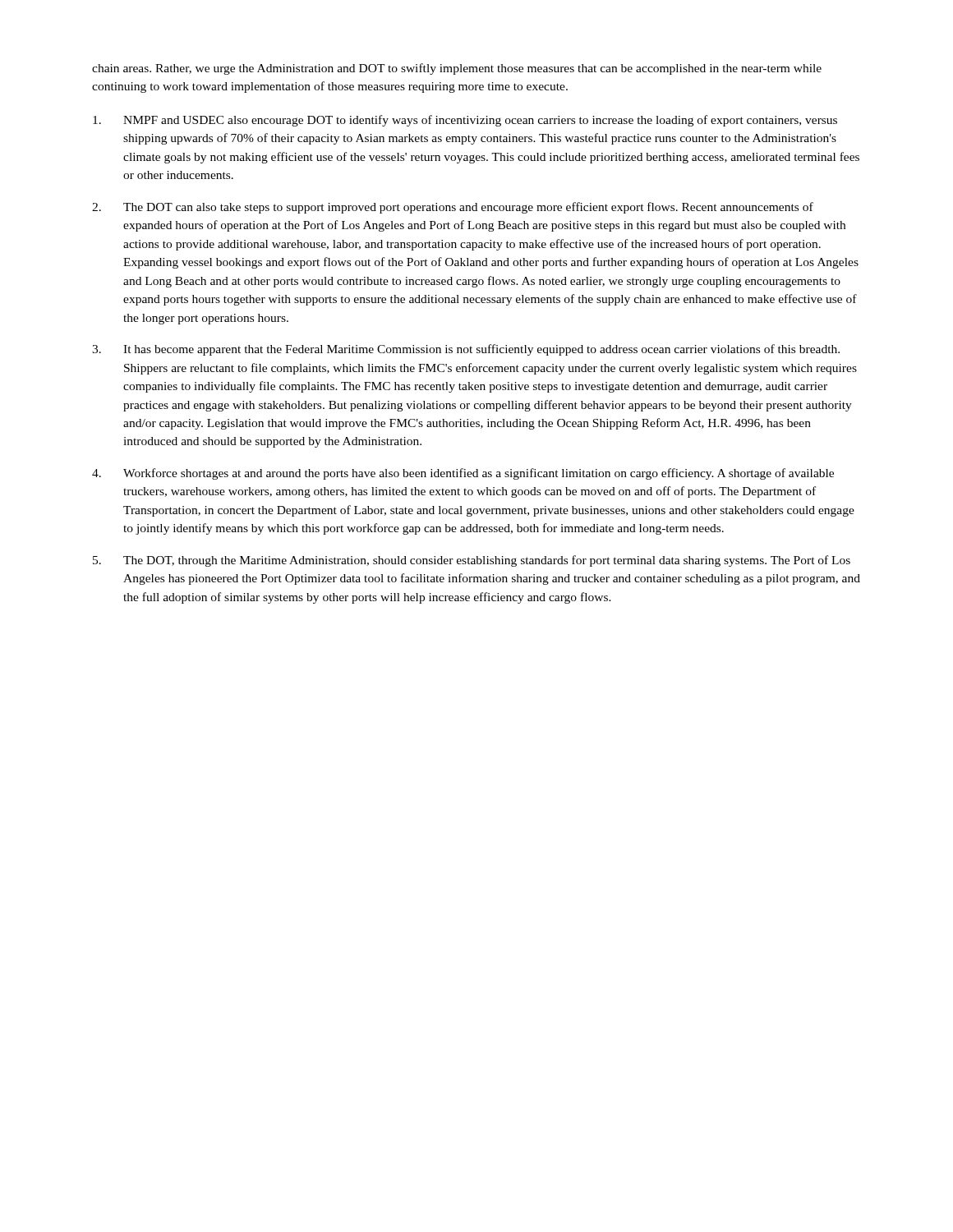The image size is (953, 1232).
Task: Select the list item with the text "4. Workforce shortages at and"
Action: point(476,501)
